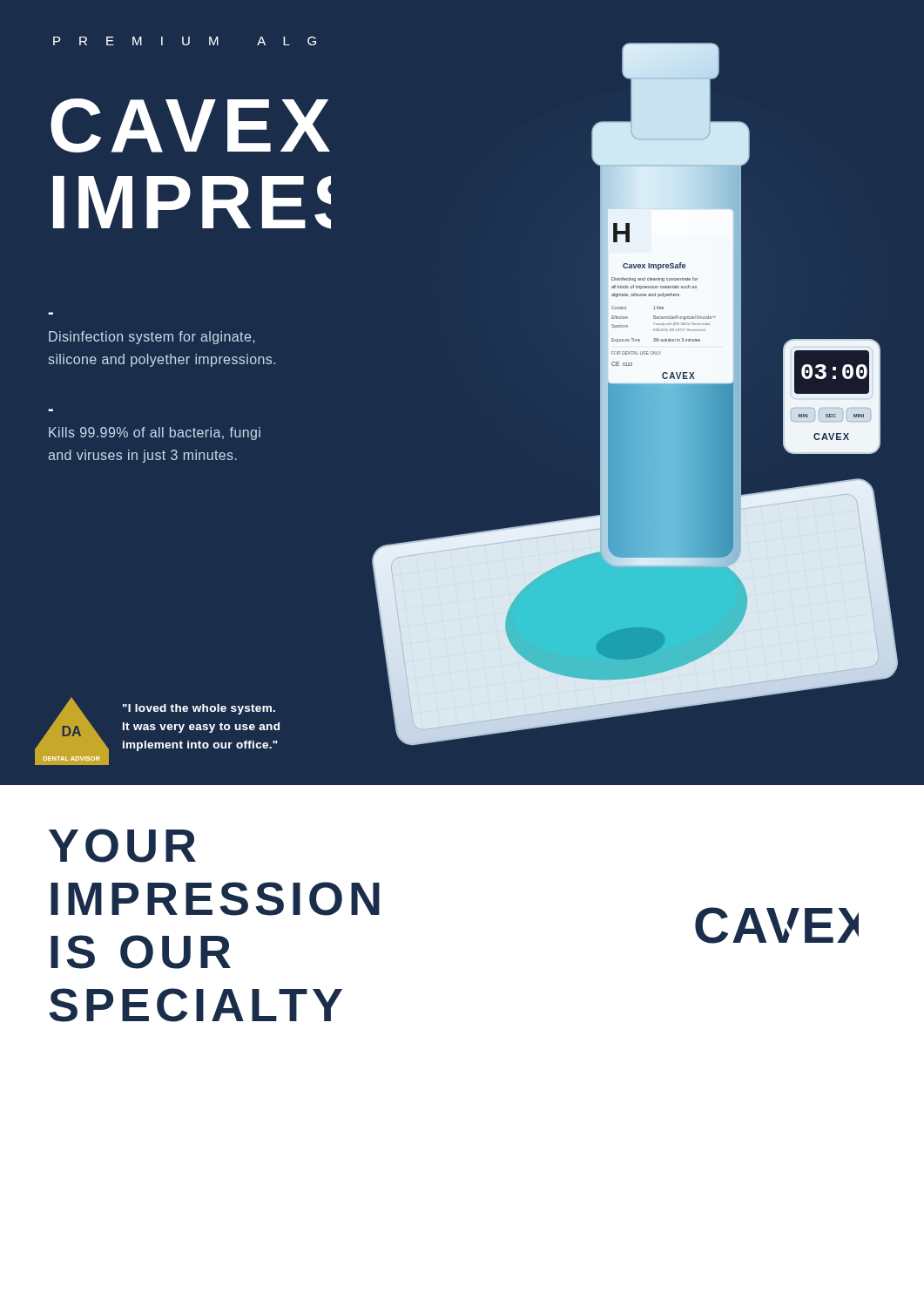Screen dimensions: 1307x924
Task: Navigate to the region starting ""I loved the whole system.It"
Action: tap(201, 726)
